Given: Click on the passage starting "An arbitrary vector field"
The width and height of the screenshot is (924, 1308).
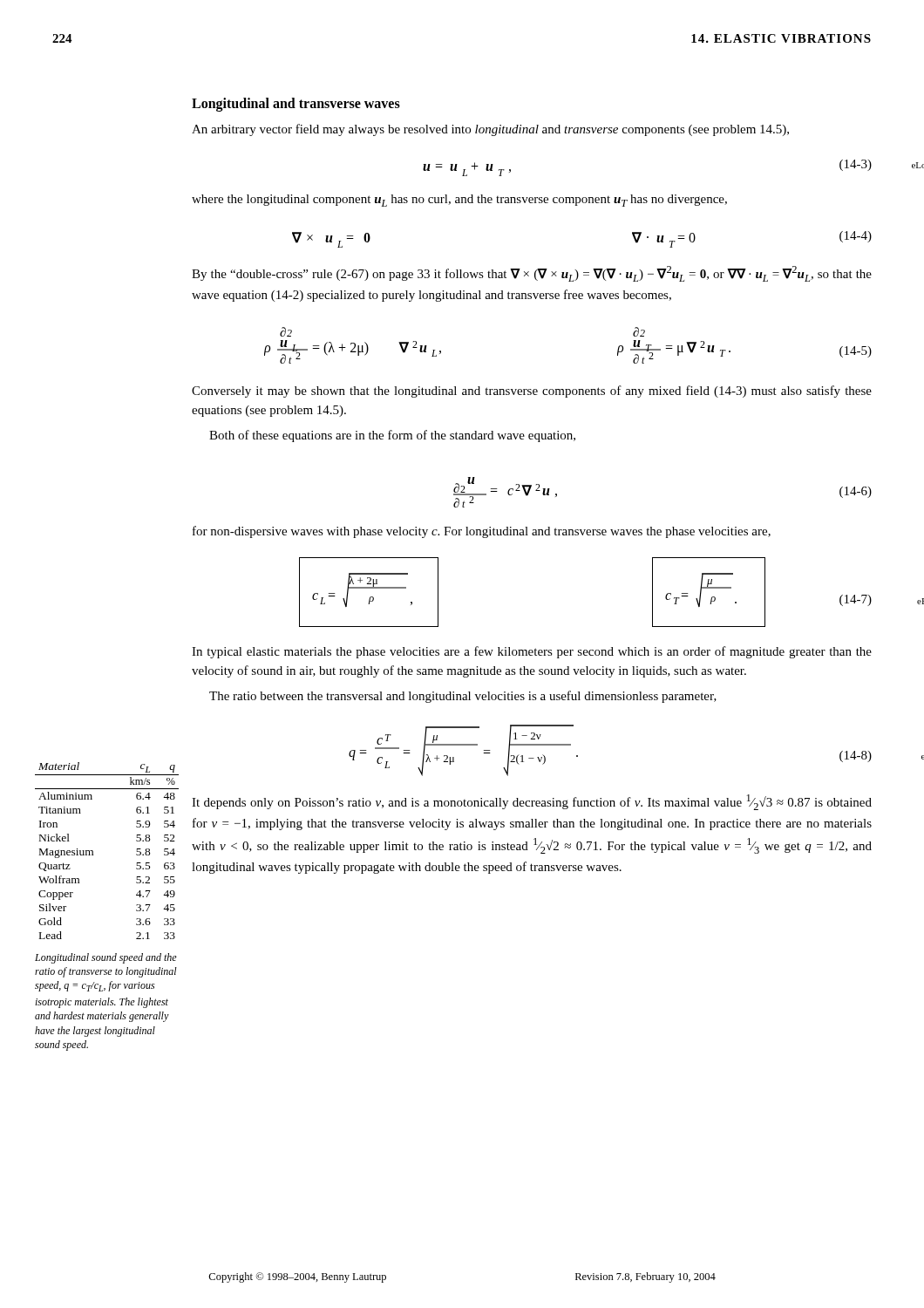Looking at the screenshot, I should tap(491, 129).
